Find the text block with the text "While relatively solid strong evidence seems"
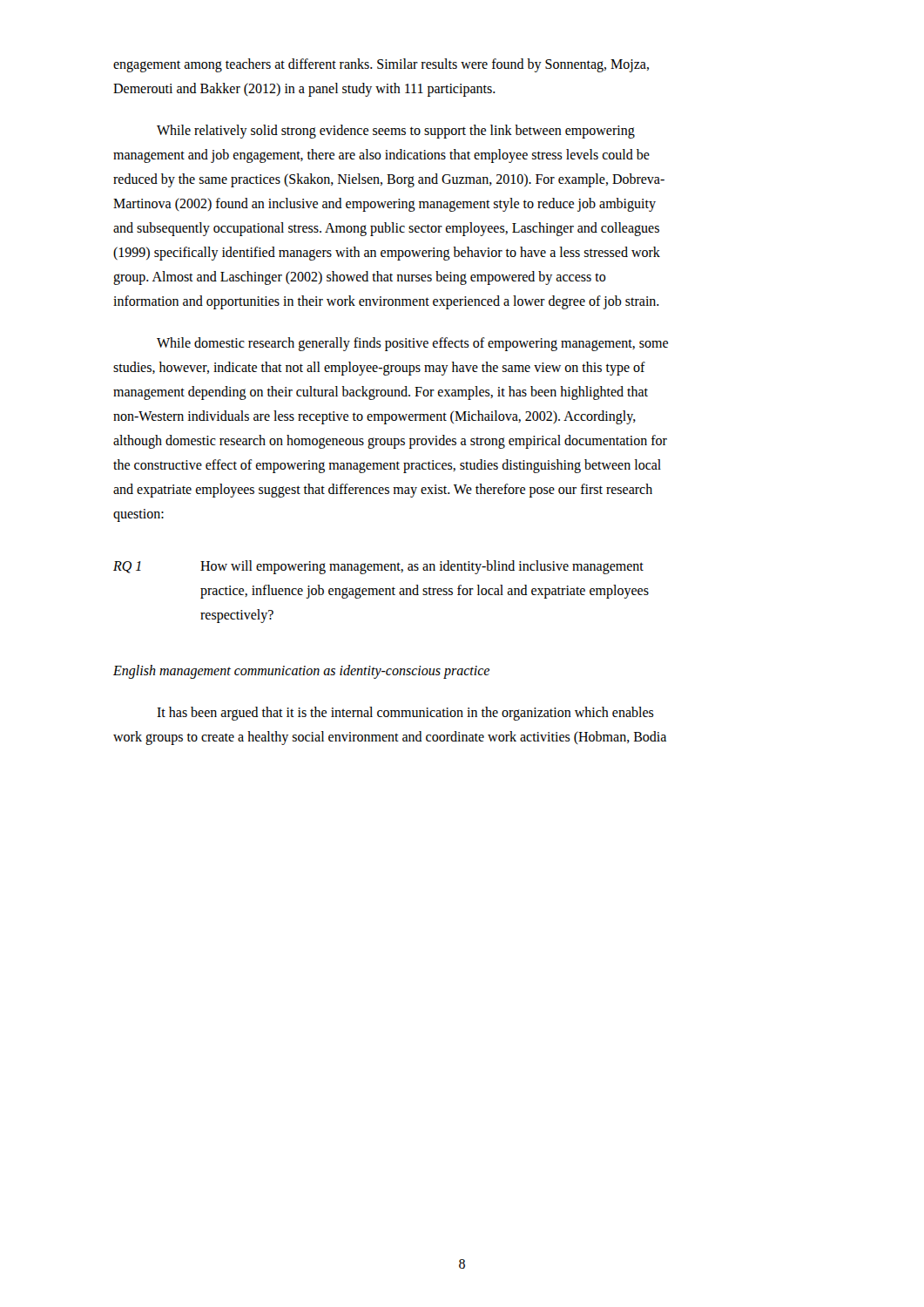Image resolution: width=924 pixels, height=1307 pixels. tap(462, 216)
